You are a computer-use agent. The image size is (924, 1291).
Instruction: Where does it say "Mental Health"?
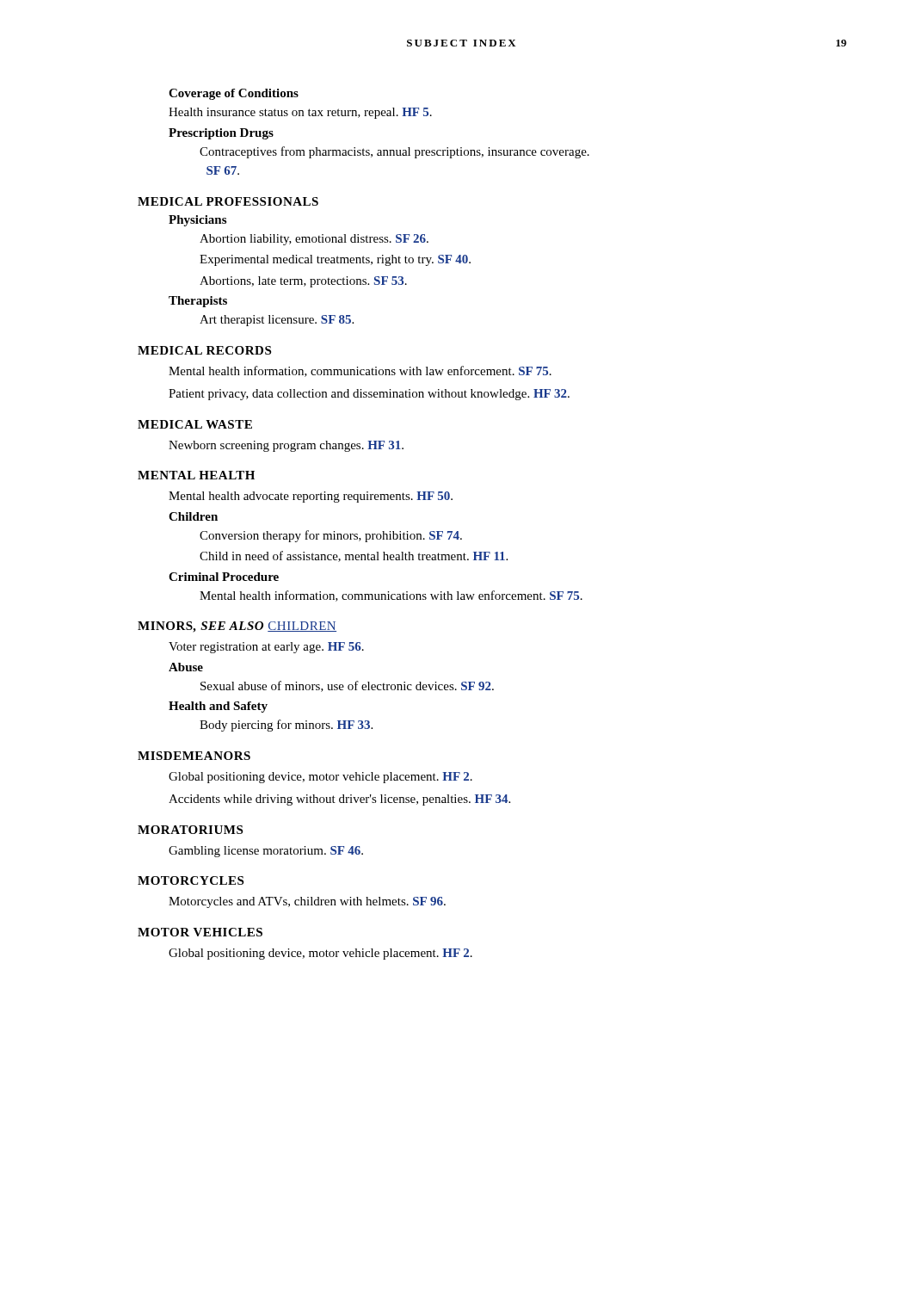(x=197, y=475)
